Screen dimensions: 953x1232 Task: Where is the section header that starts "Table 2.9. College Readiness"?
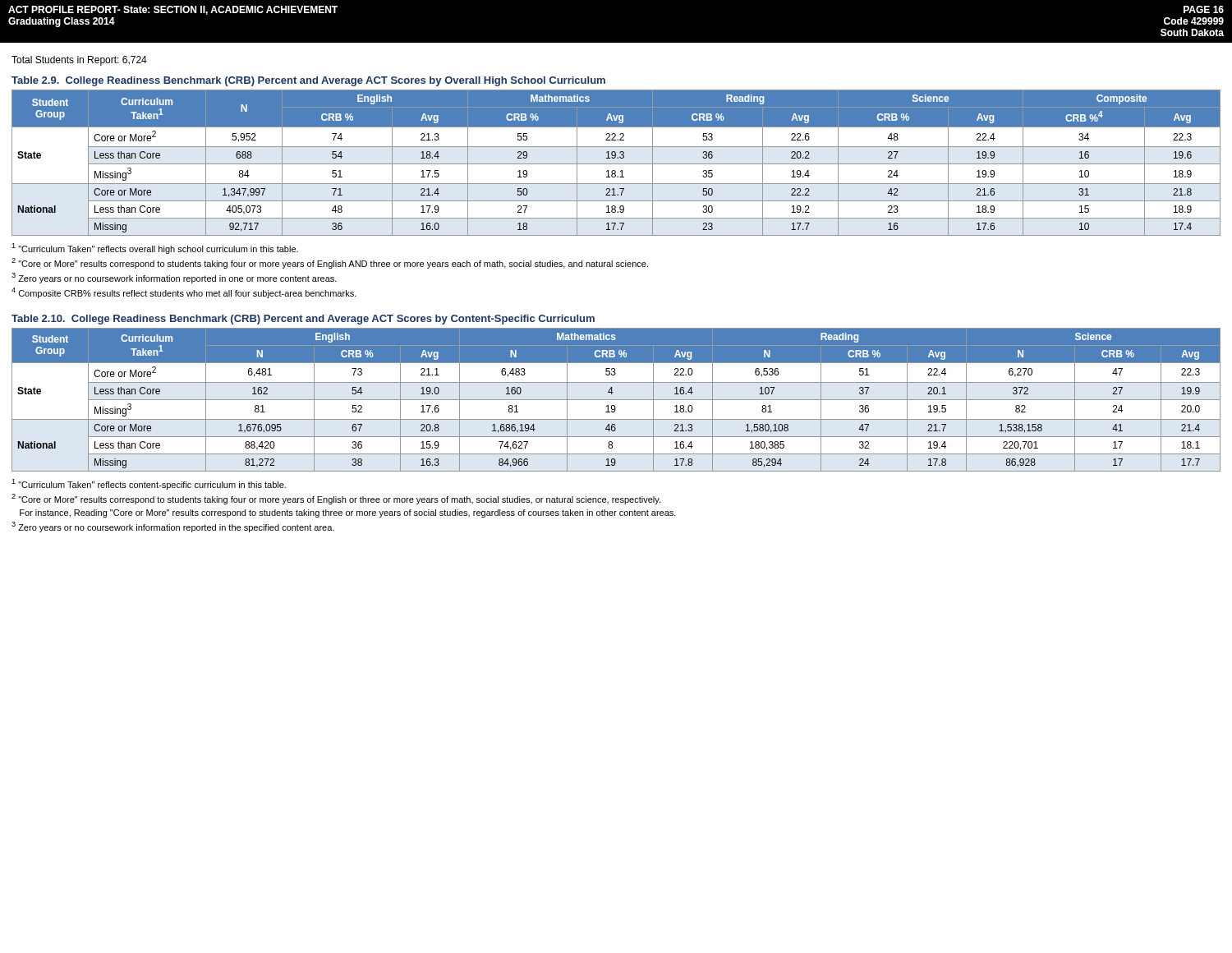coord(309,80)
